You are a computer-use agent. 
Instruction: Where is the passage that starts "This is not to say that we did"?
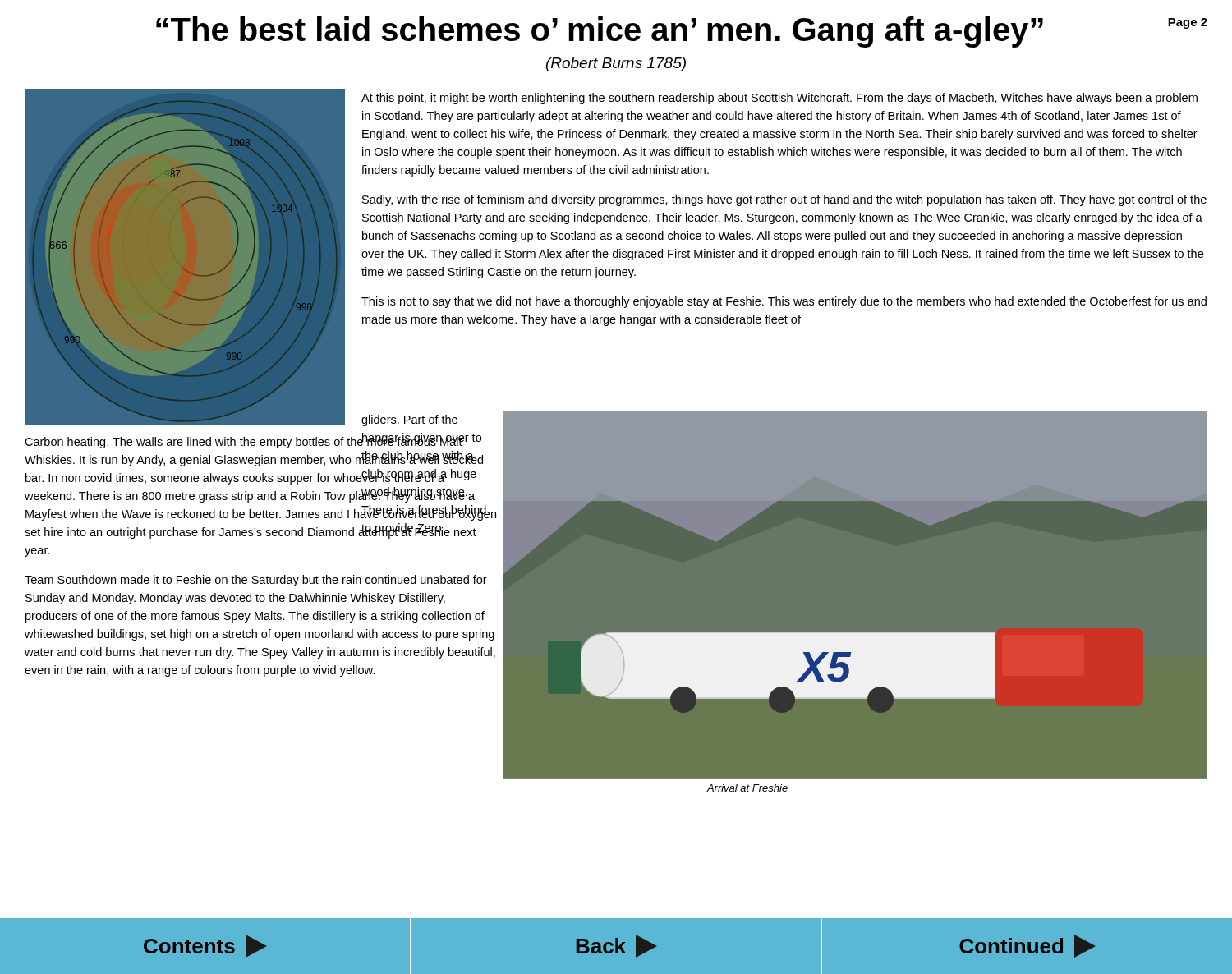click(784, 311)
